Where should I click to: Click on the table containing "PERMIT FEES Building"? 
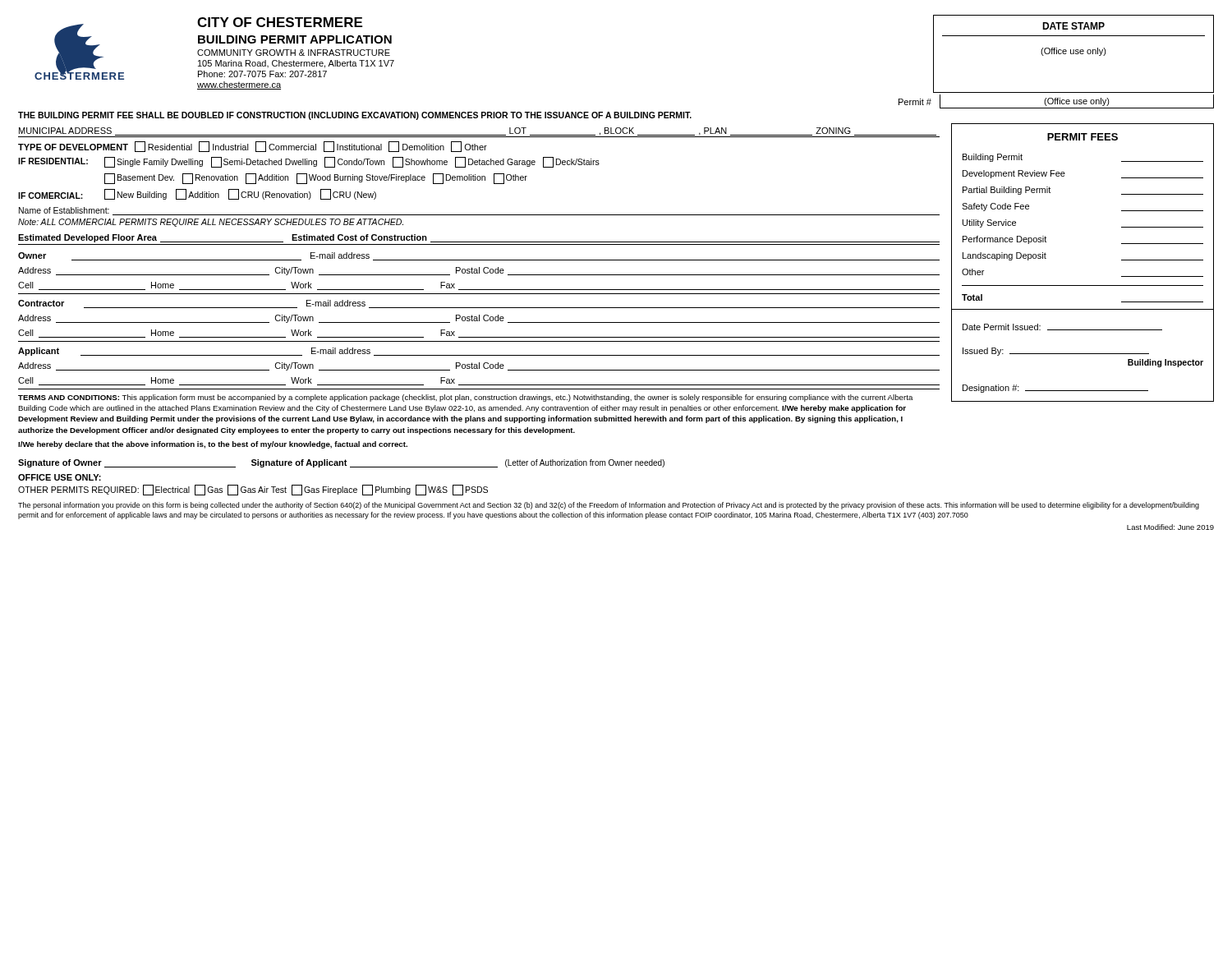point(1082,216)
